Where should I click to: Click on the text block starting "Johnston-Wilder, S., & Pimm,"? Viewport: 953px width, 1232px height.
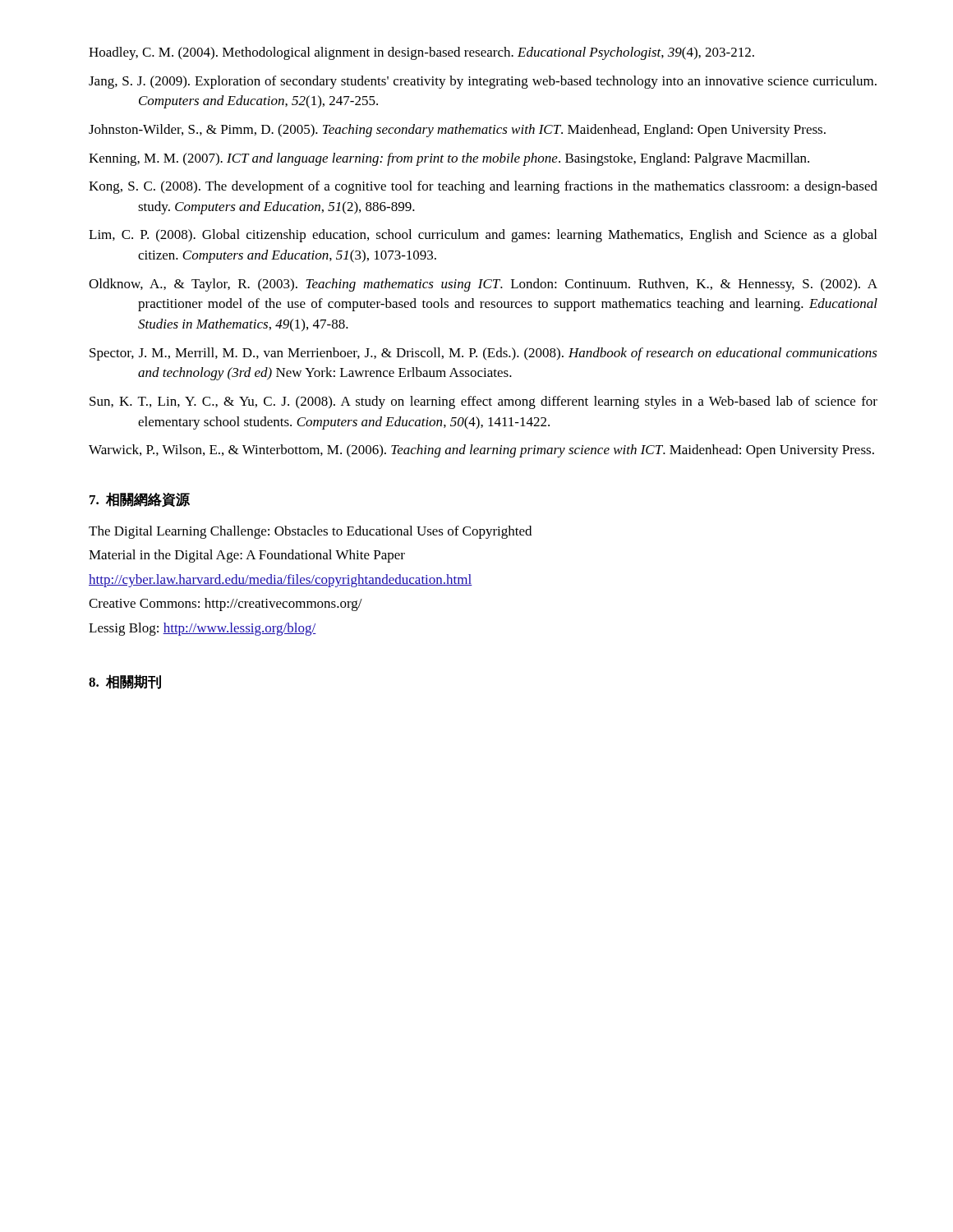point(458,129)
